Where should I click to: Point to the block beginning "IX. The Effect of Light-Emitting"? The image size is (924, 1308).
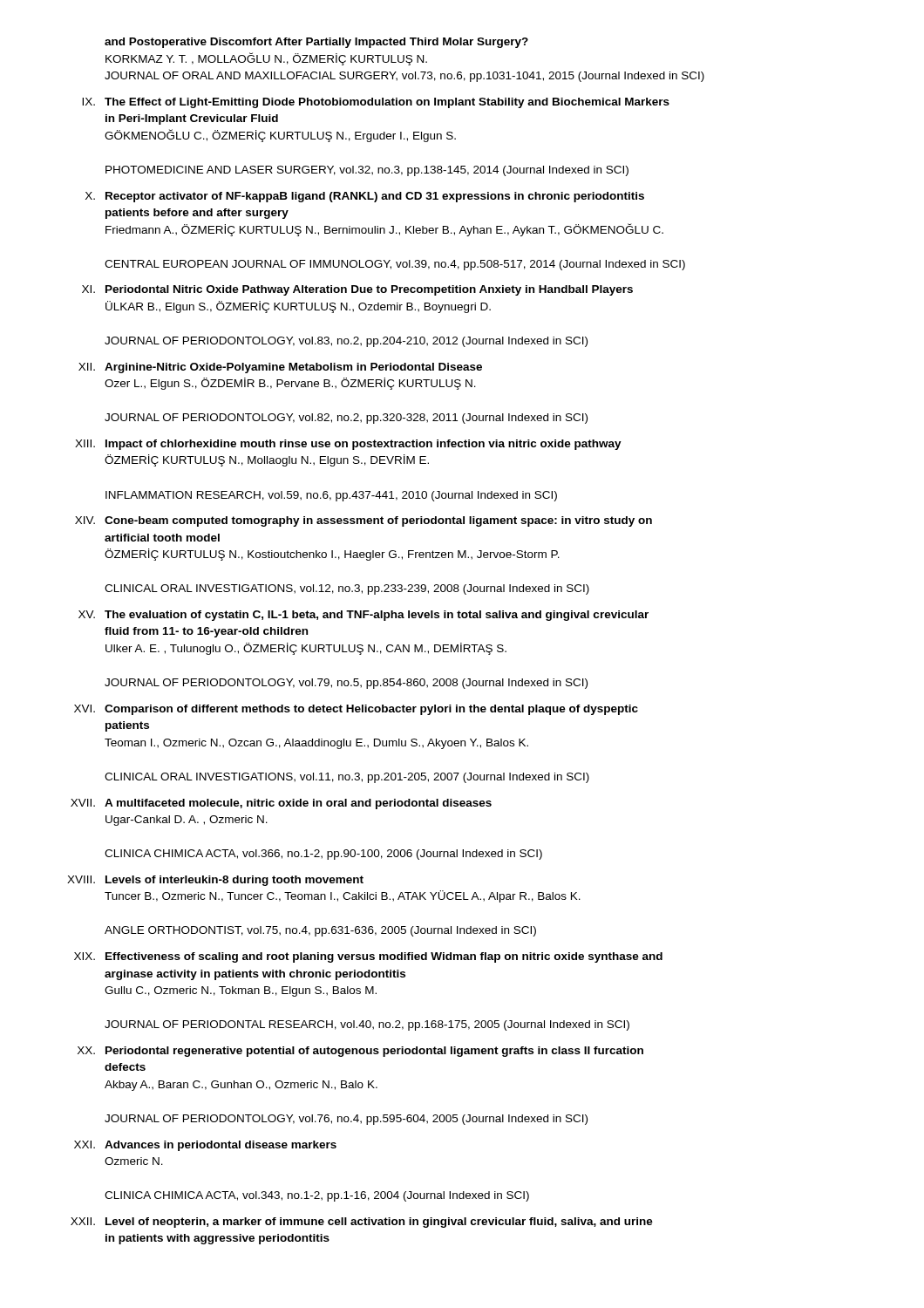[462, 136]
